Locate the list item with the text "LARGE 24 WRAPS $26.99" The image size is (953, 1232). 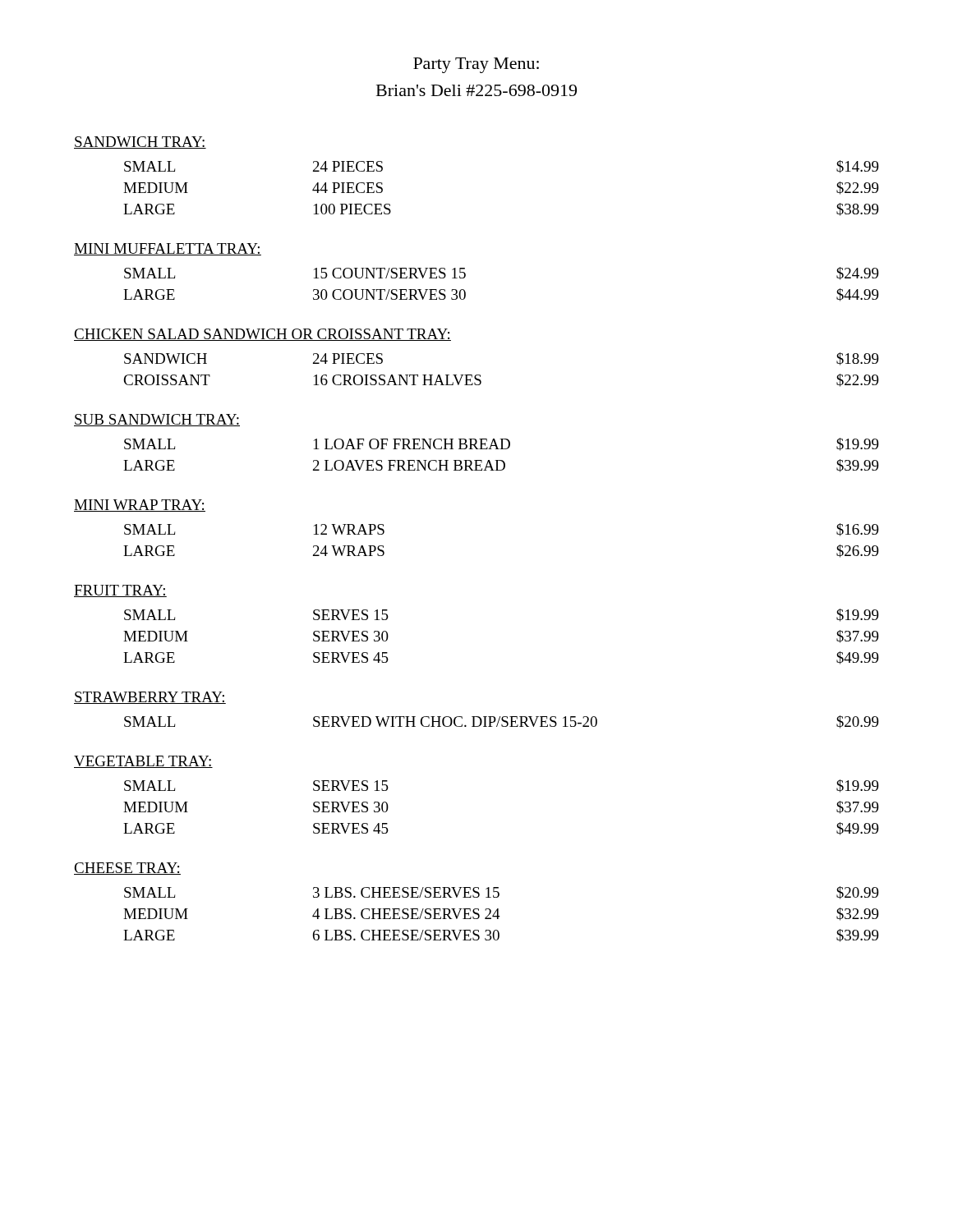pos(150,551)
